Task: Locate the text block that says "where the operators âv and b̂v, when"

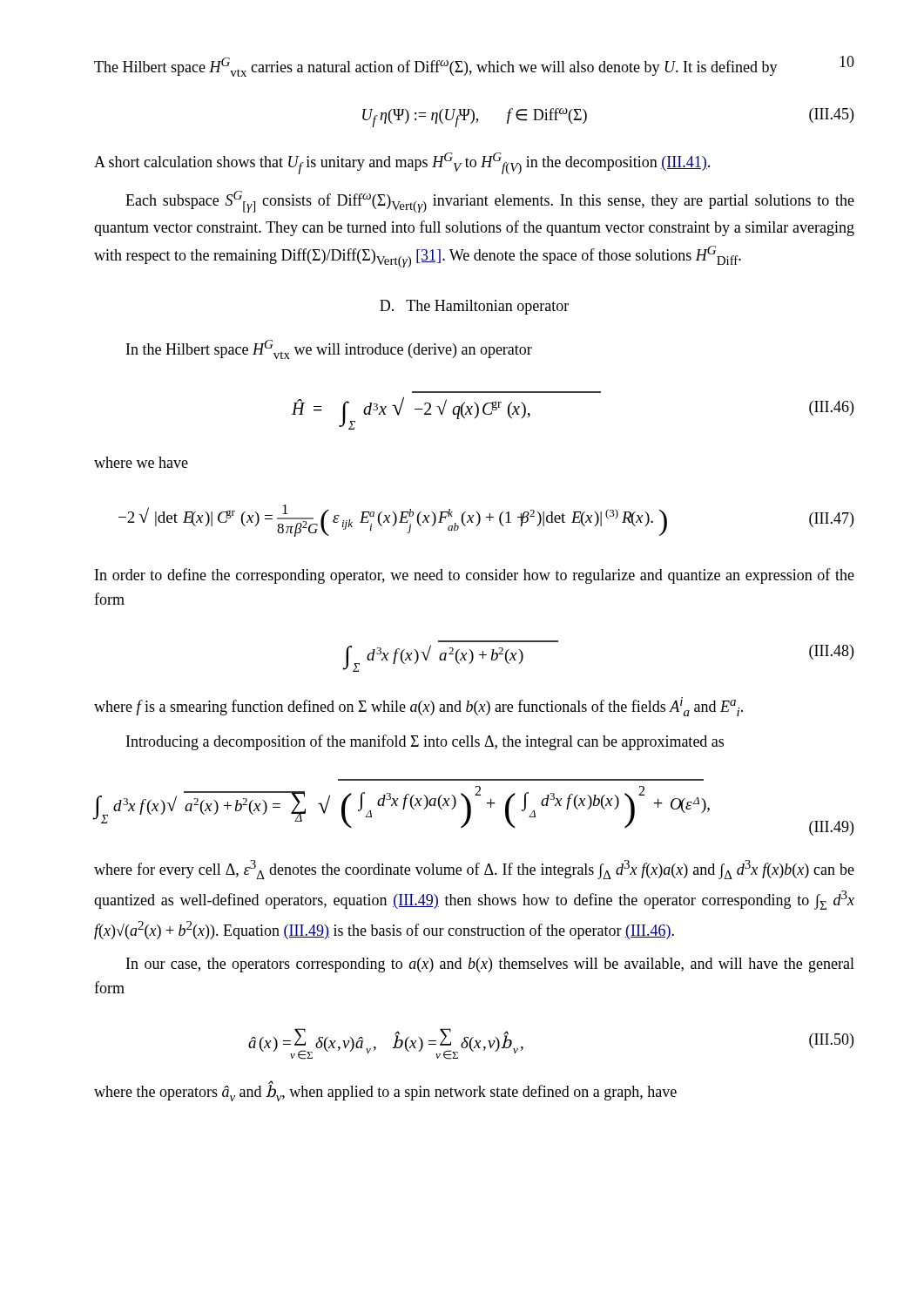Action: 385,1093
